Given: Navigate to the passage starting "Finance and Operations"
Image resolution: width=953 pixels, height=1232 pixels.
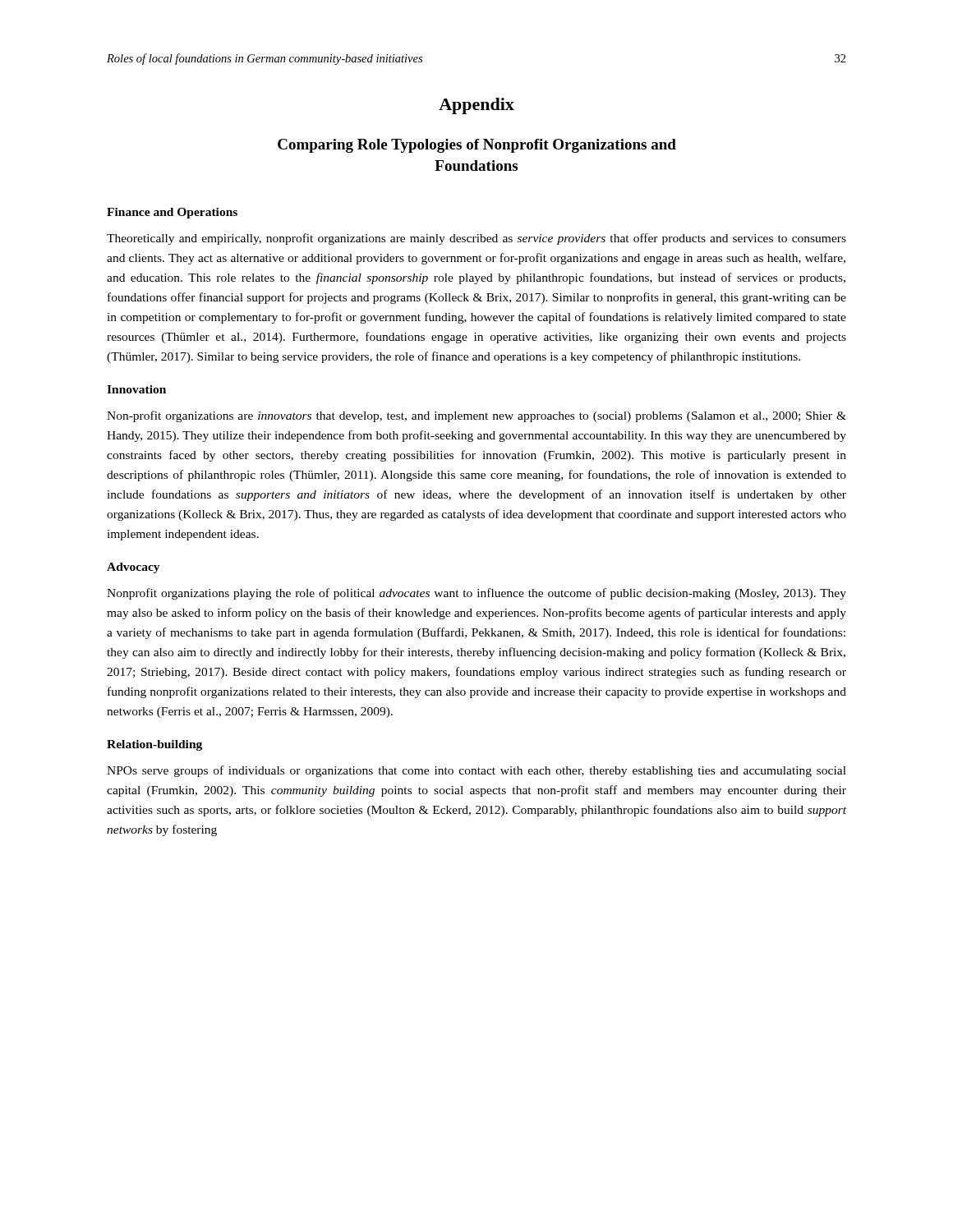Looking at the screenshot, I should (x=172, y=213).
